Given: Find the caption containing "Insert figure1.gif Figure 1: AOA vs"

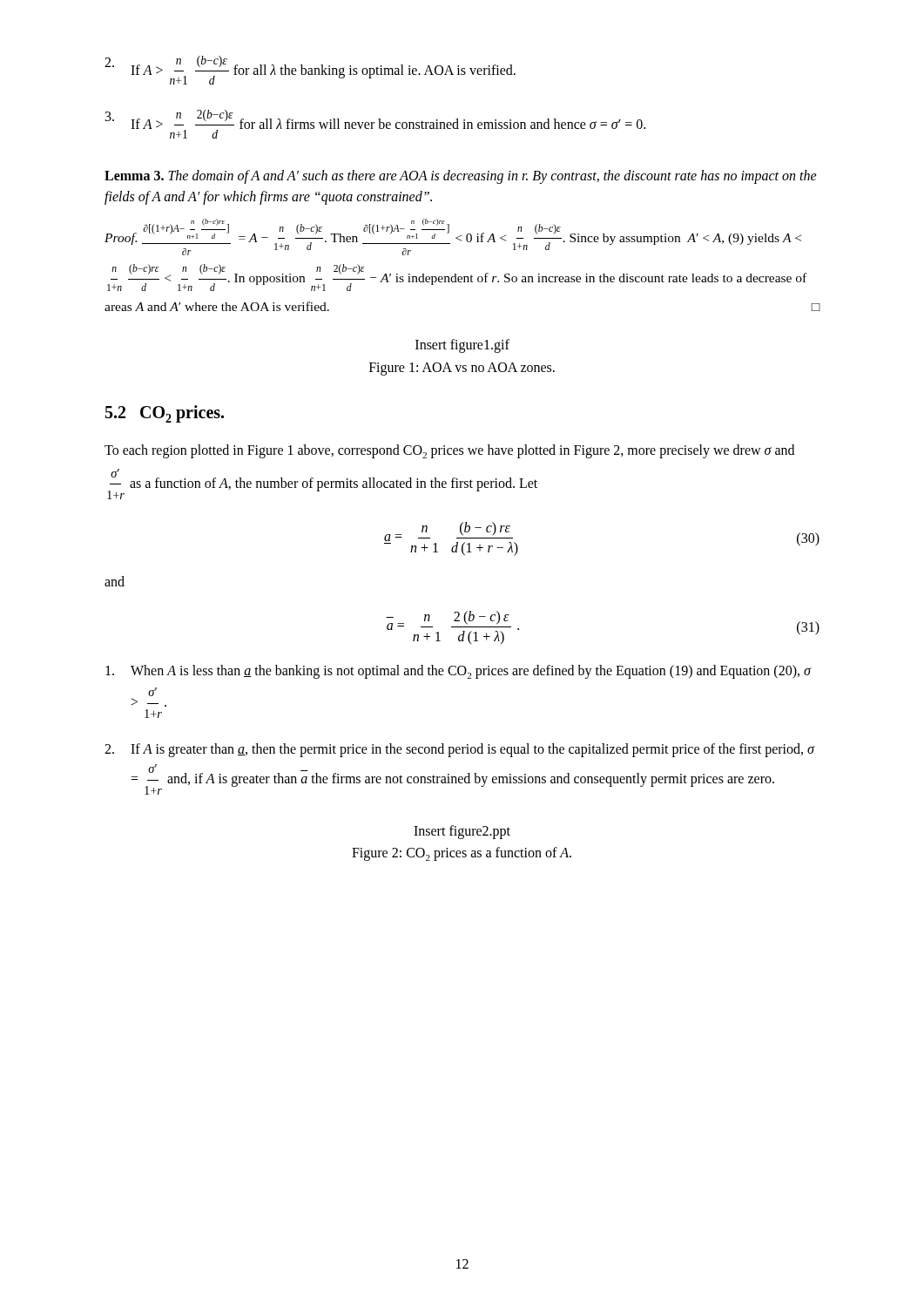Looking at the screenshot, I should 462,356.
